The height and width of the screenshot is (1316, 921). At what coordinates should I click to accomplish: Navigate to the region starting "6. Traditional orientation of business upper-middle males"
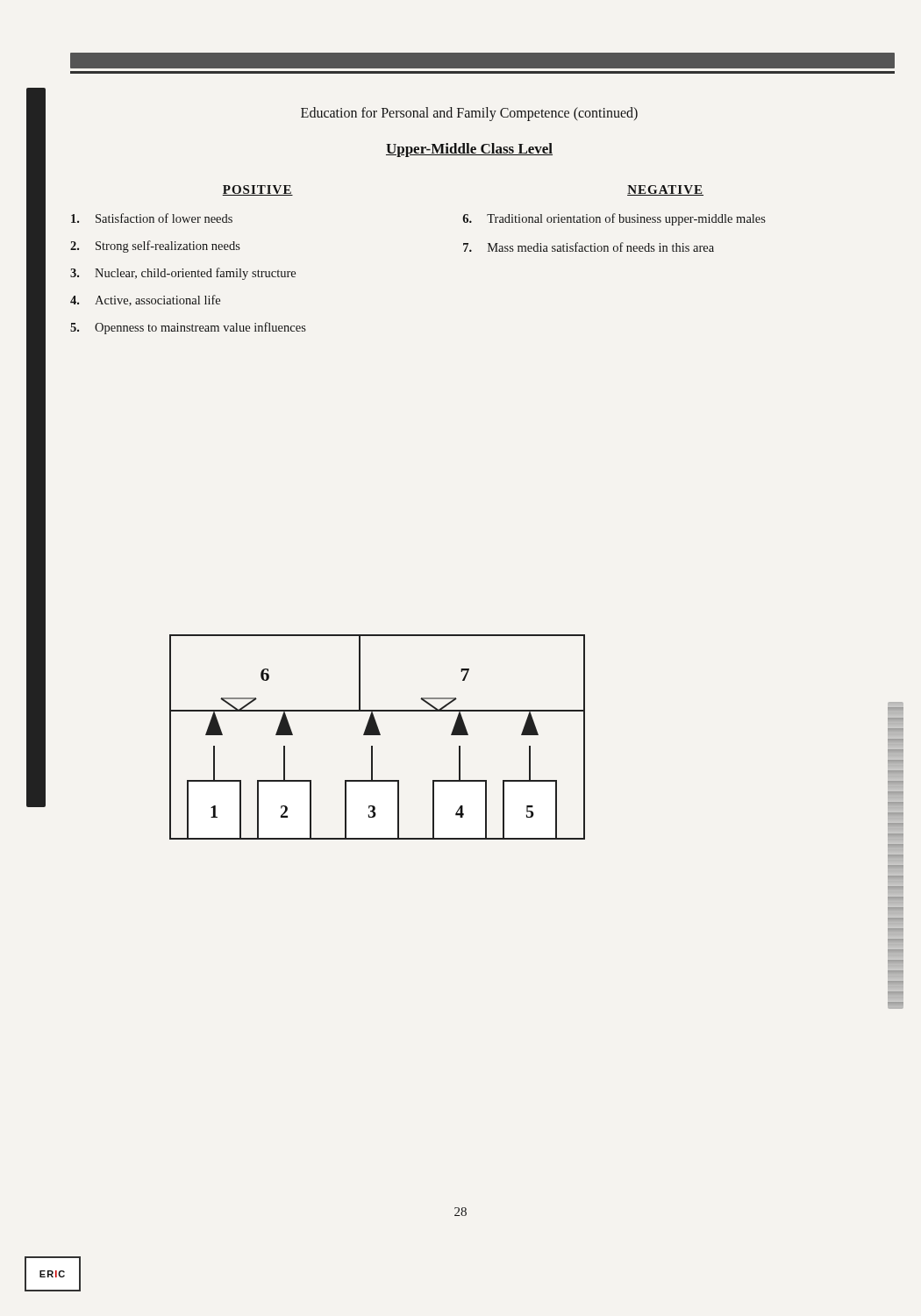click(665, 219)
